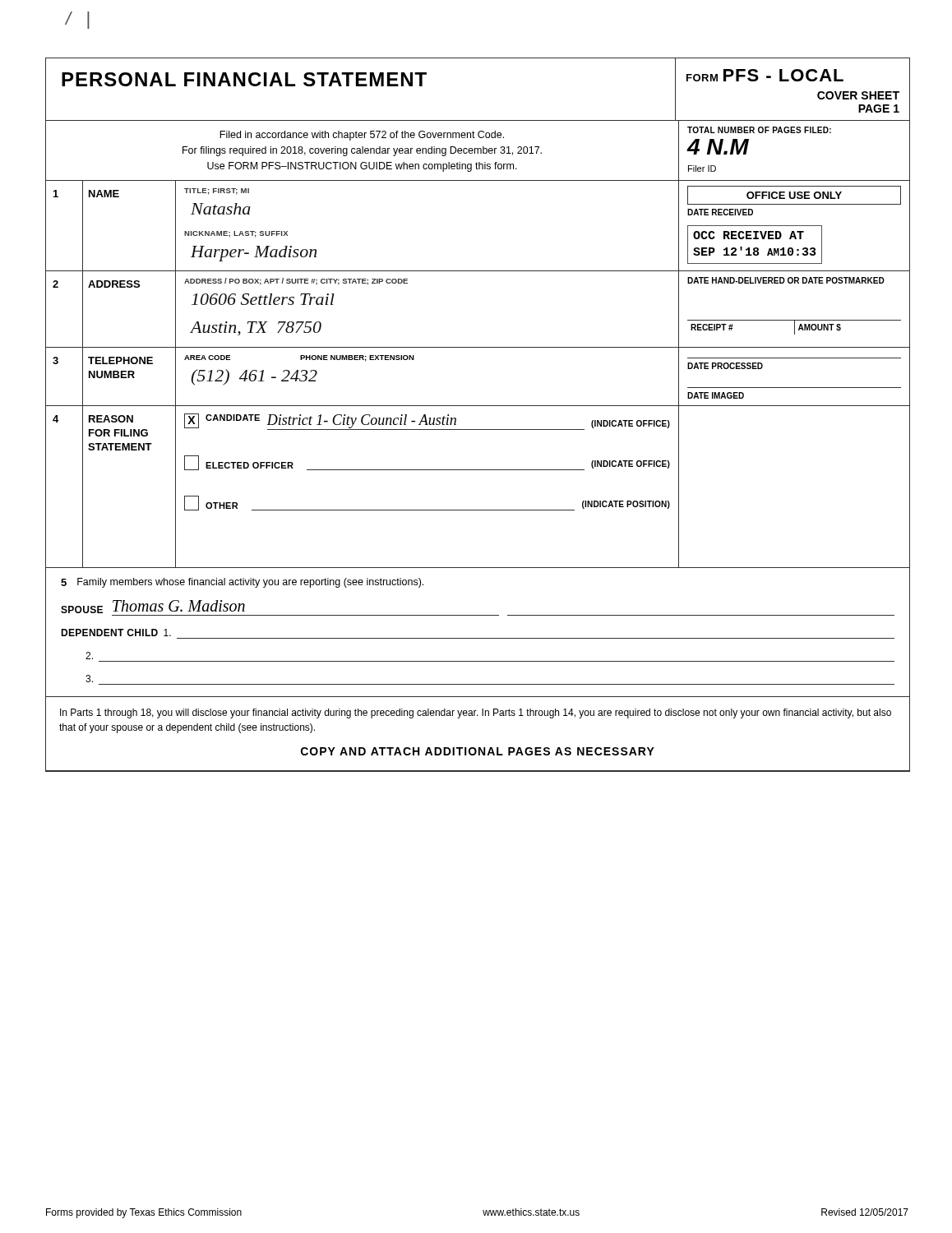Click the illustration
This screenshot has height=1233, width=952.
[79, 19]
